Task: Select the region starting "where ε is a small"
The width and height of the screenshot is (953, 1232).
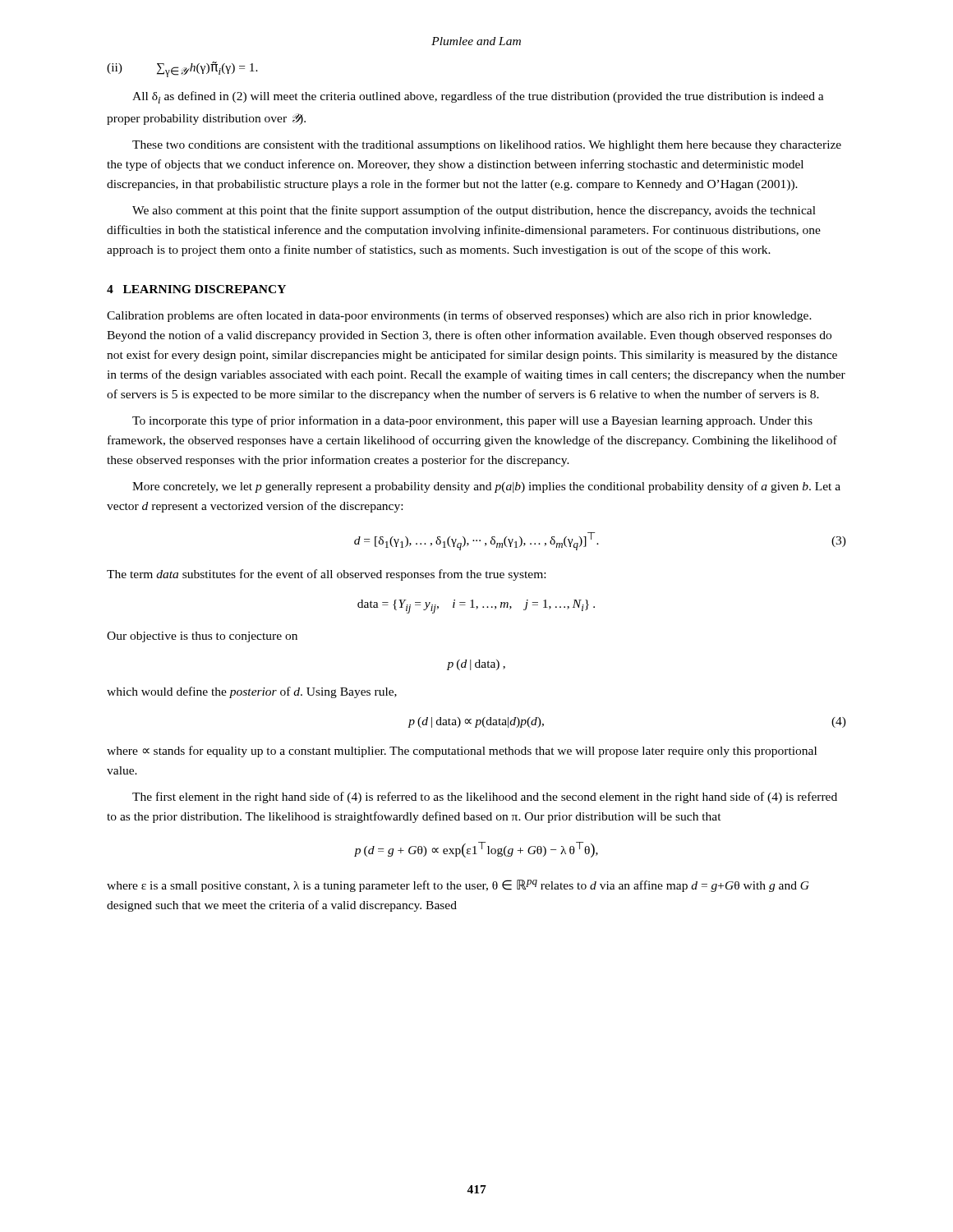Action: click(458, 893)
